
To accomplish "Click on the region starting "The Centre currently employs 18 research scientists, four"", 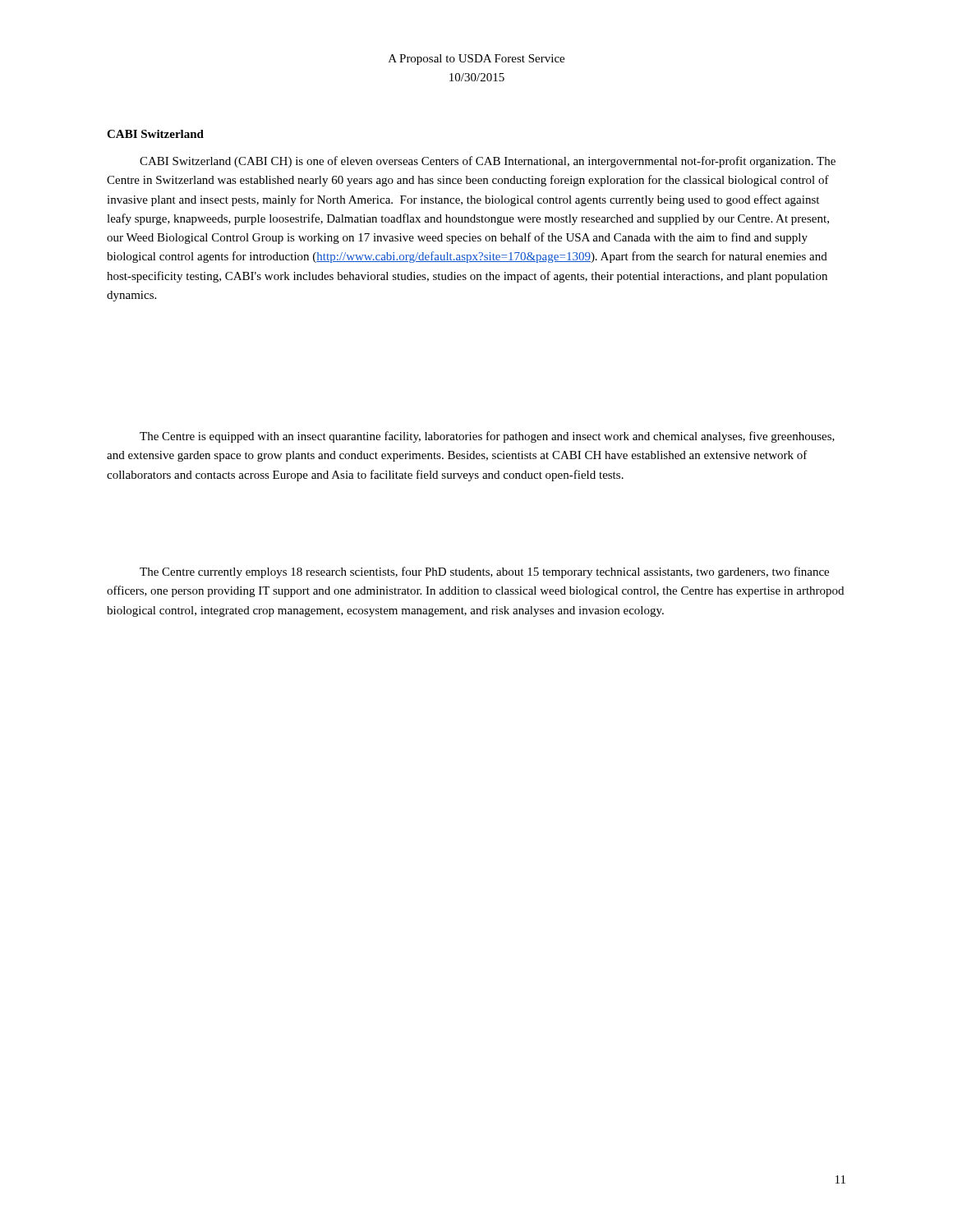I will (476, 591).
